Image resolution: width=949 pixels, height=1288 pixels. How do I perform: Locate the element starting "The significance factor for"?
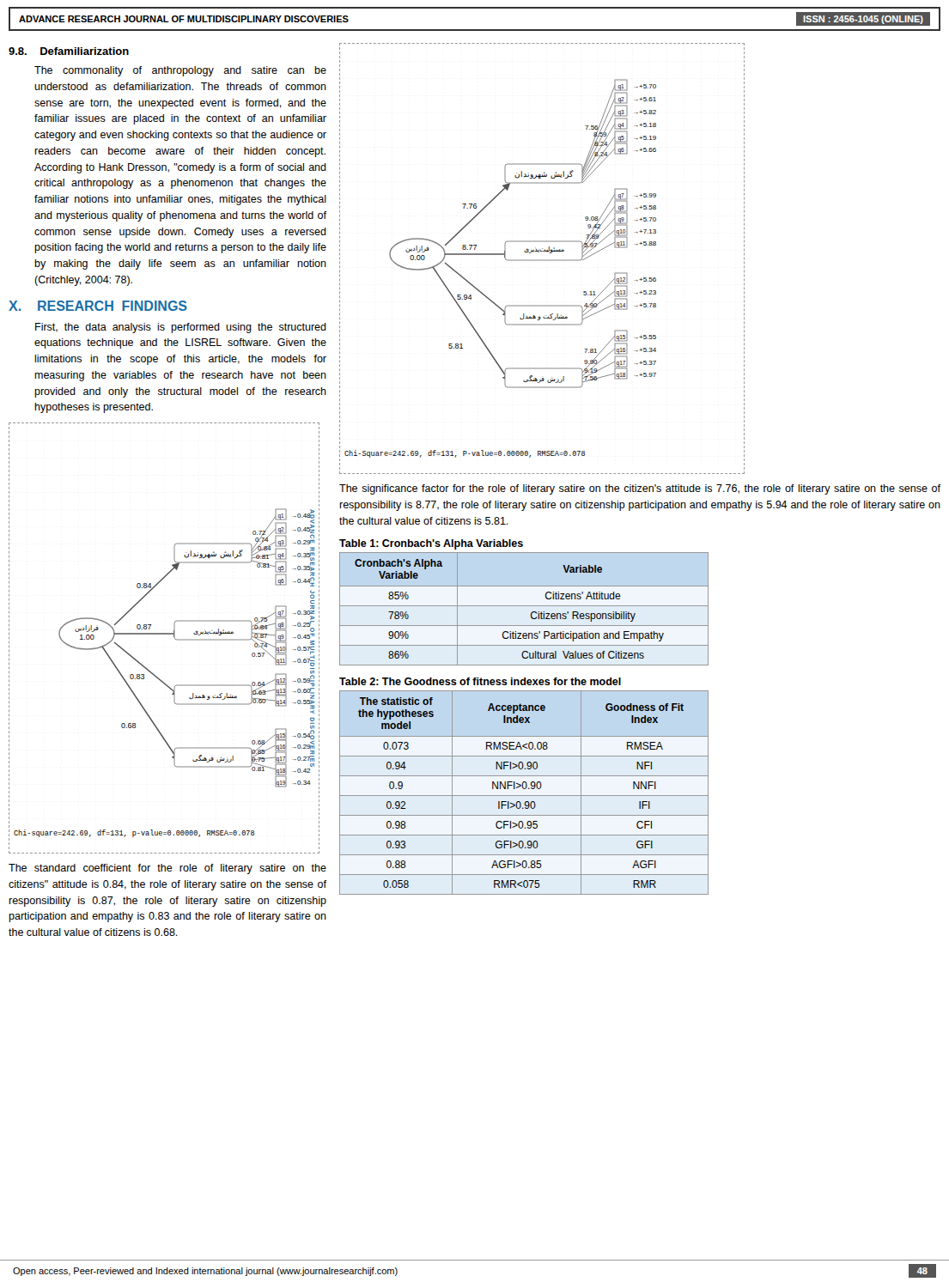(x=640, y=505)
